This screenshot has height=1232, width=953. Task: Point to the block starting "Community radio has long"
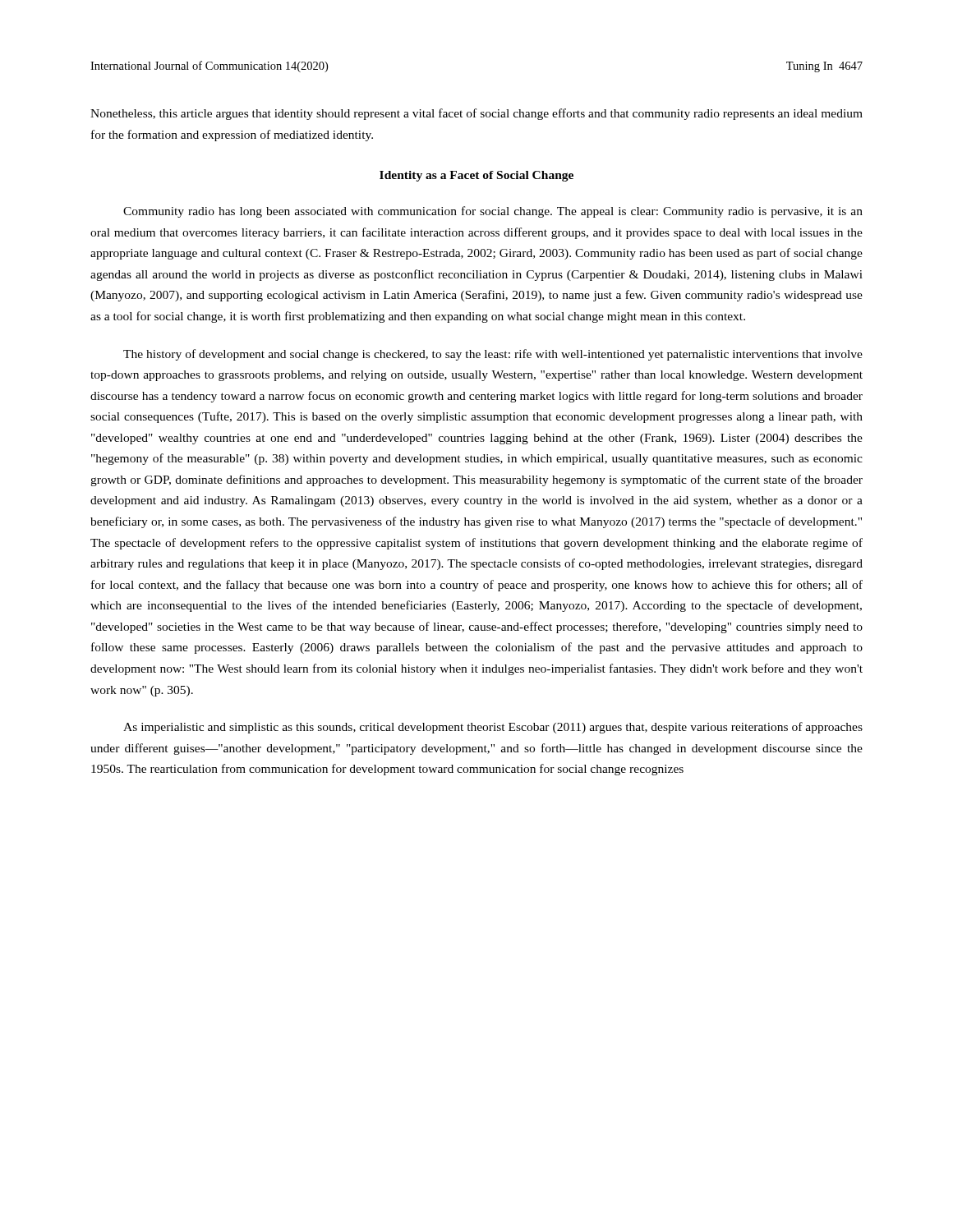476,263
